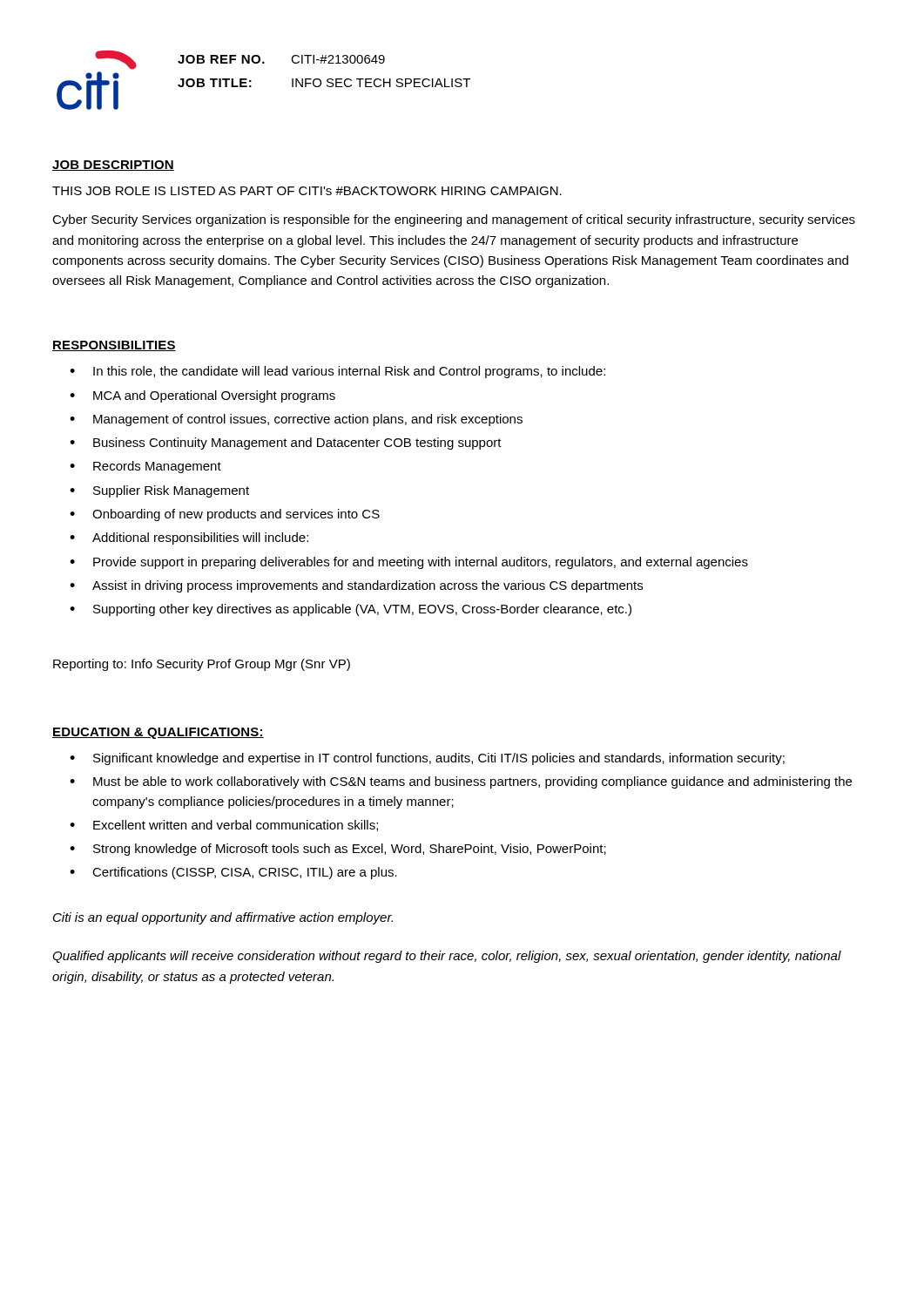
Task: Select the element starting "• Provide support in preparing deliverables"
Action: [471, 562]
